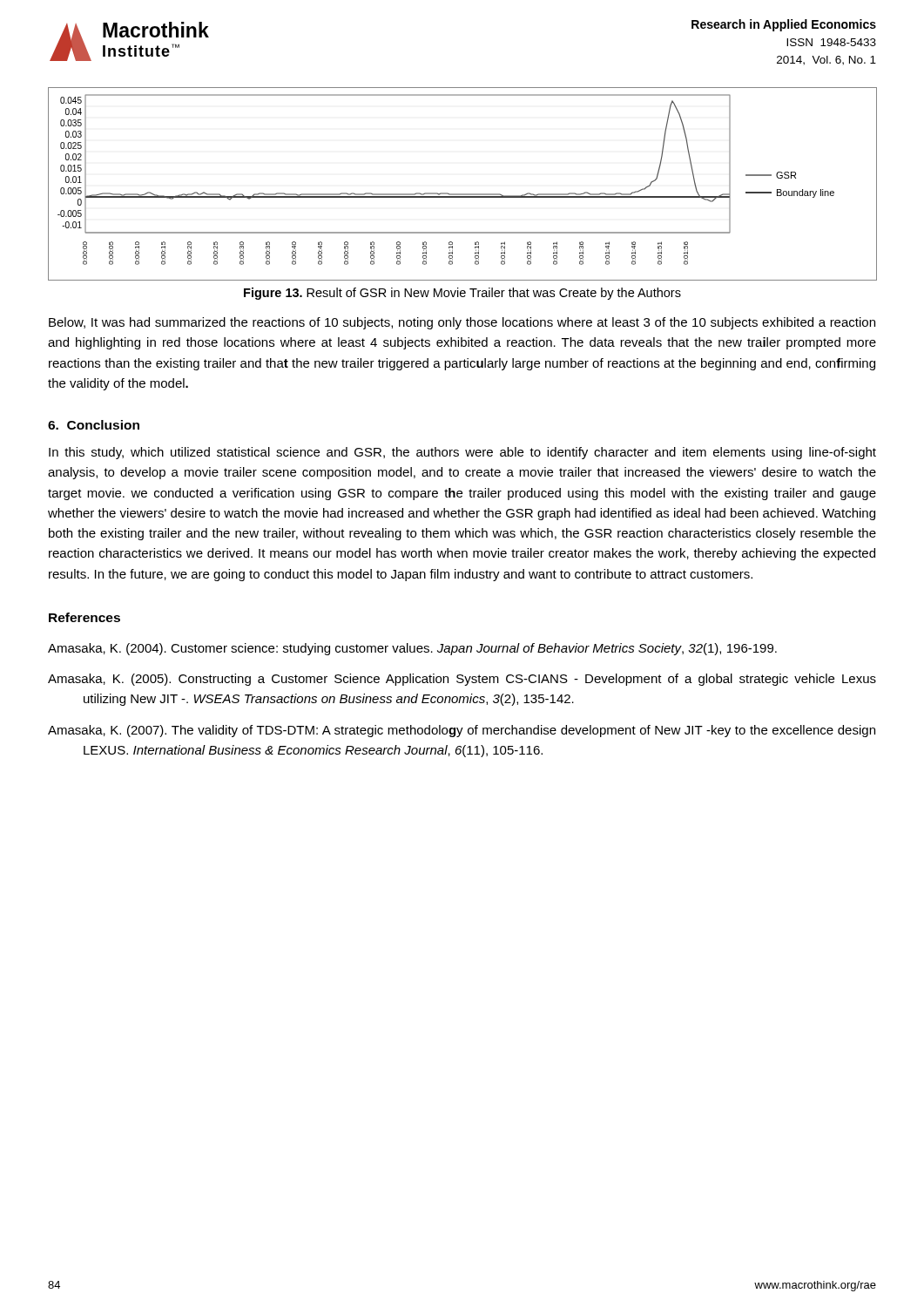Click on the region starting "Below, It was had"
The height and width of the screenshot is (1307, 924).
(x=462, y=352)
